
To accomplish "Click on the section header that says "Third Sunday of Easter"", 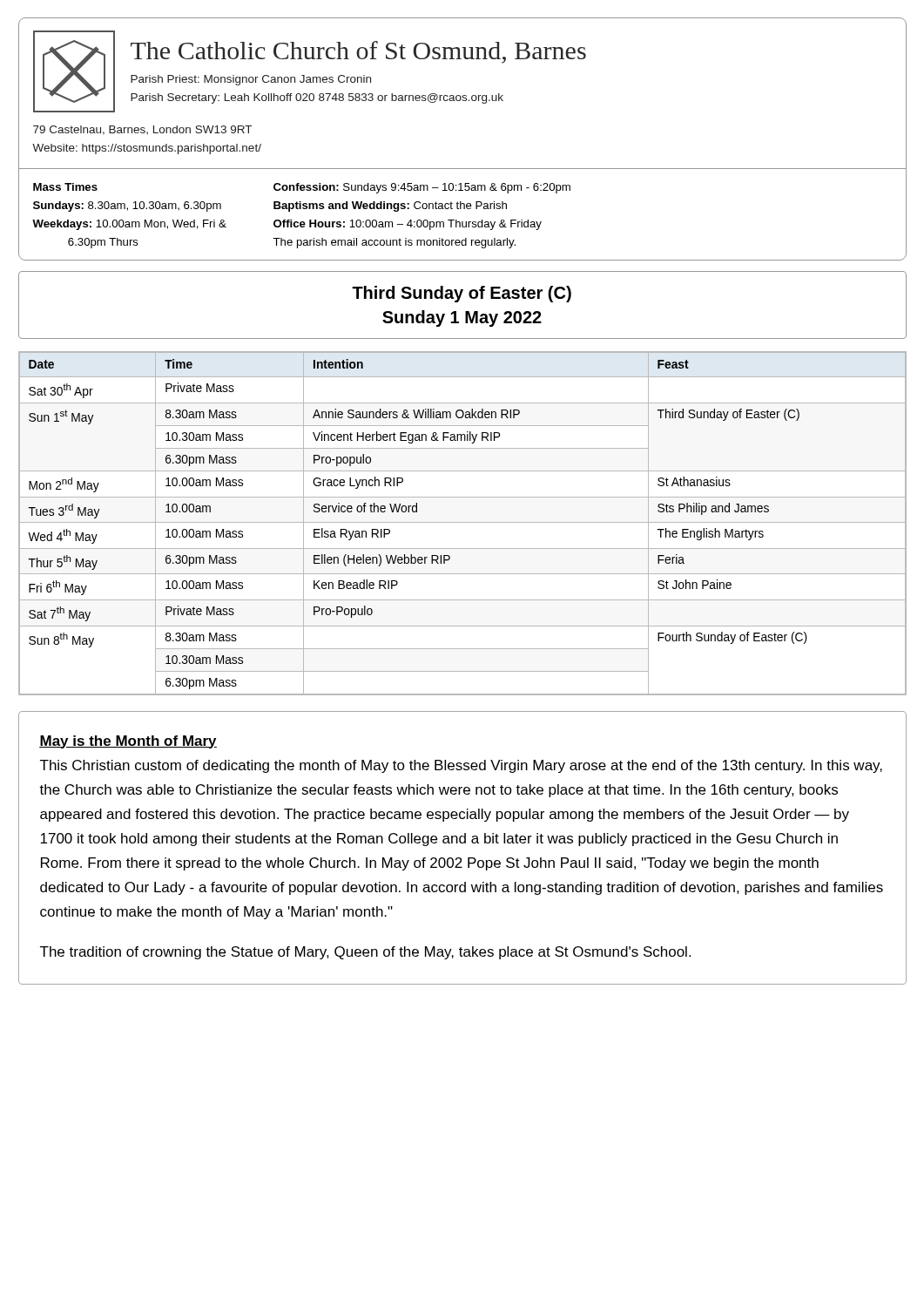I will (462, 305).
